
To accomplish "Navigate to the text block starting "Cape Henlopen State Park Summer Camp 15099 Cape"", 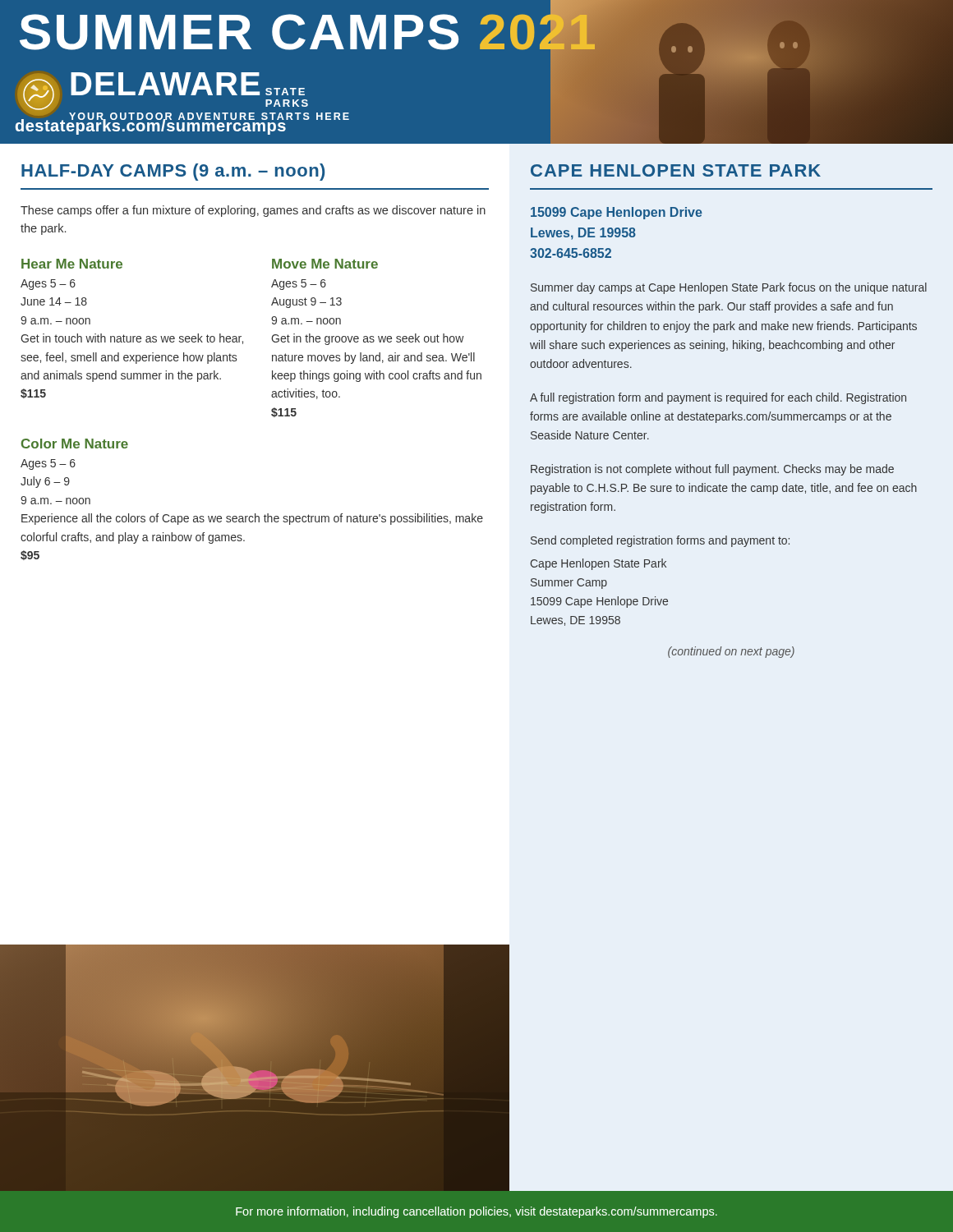I will coord(599,591).
